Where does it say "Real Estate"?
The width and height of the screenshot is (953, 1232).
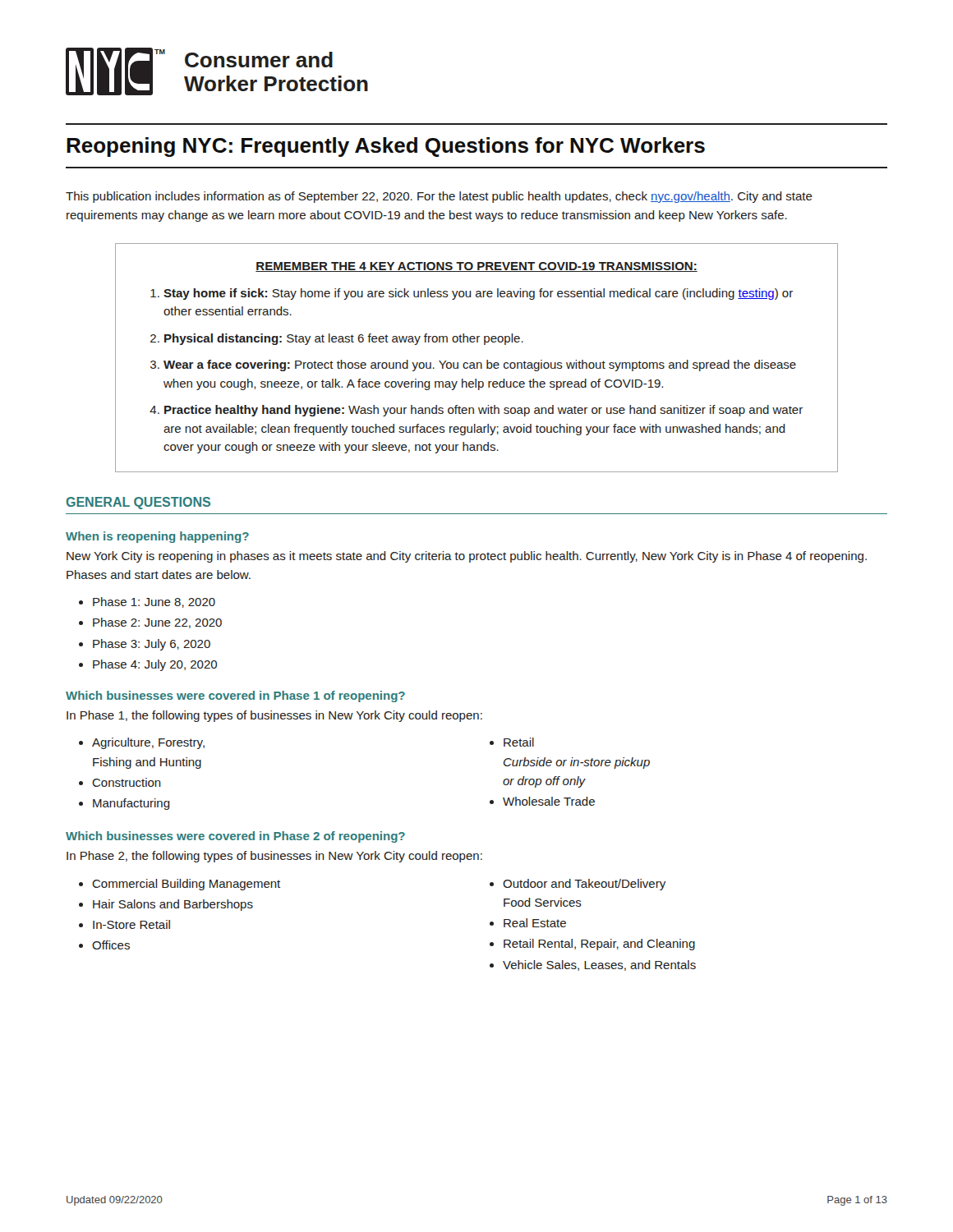click(535, 923)
